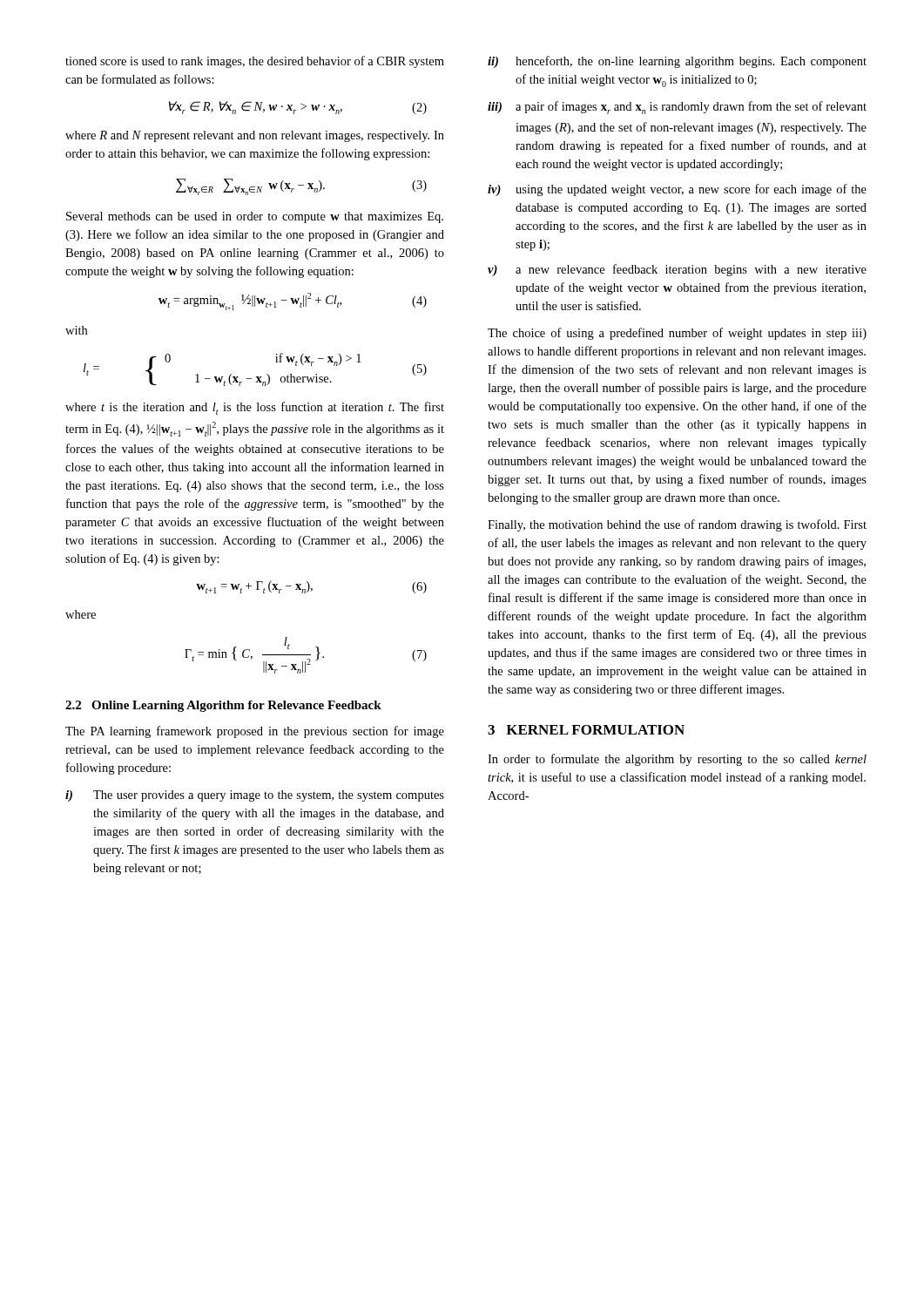Select the text starting "where t is the iteration and lt is"
The width and height of the screenshot is (924, 1307).
(255, 483)
